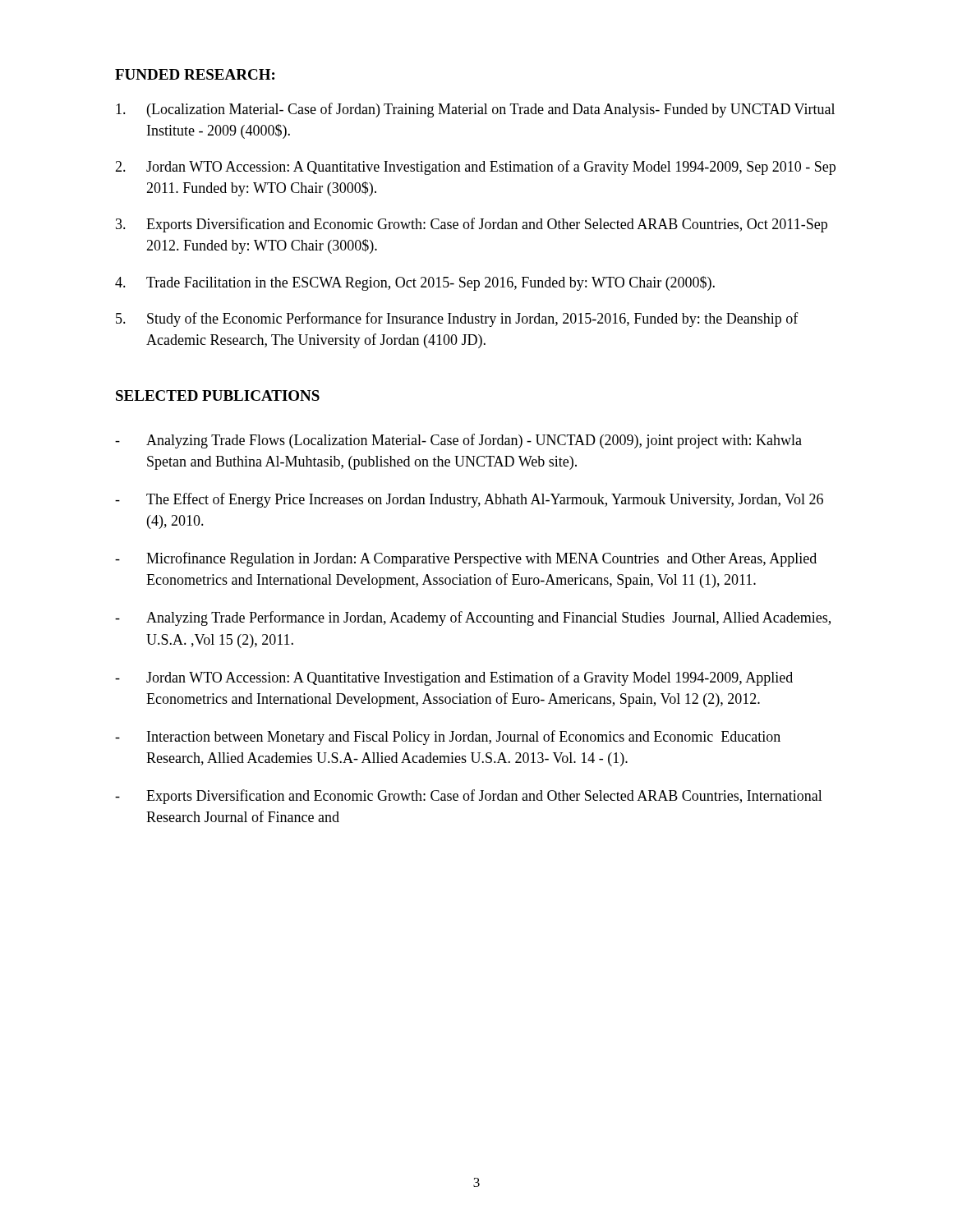Select the list item with the text "-Microfinance Regulation in Jordan: A Comparative Perspective"
953x1232 pixels.
pos(476,569)
